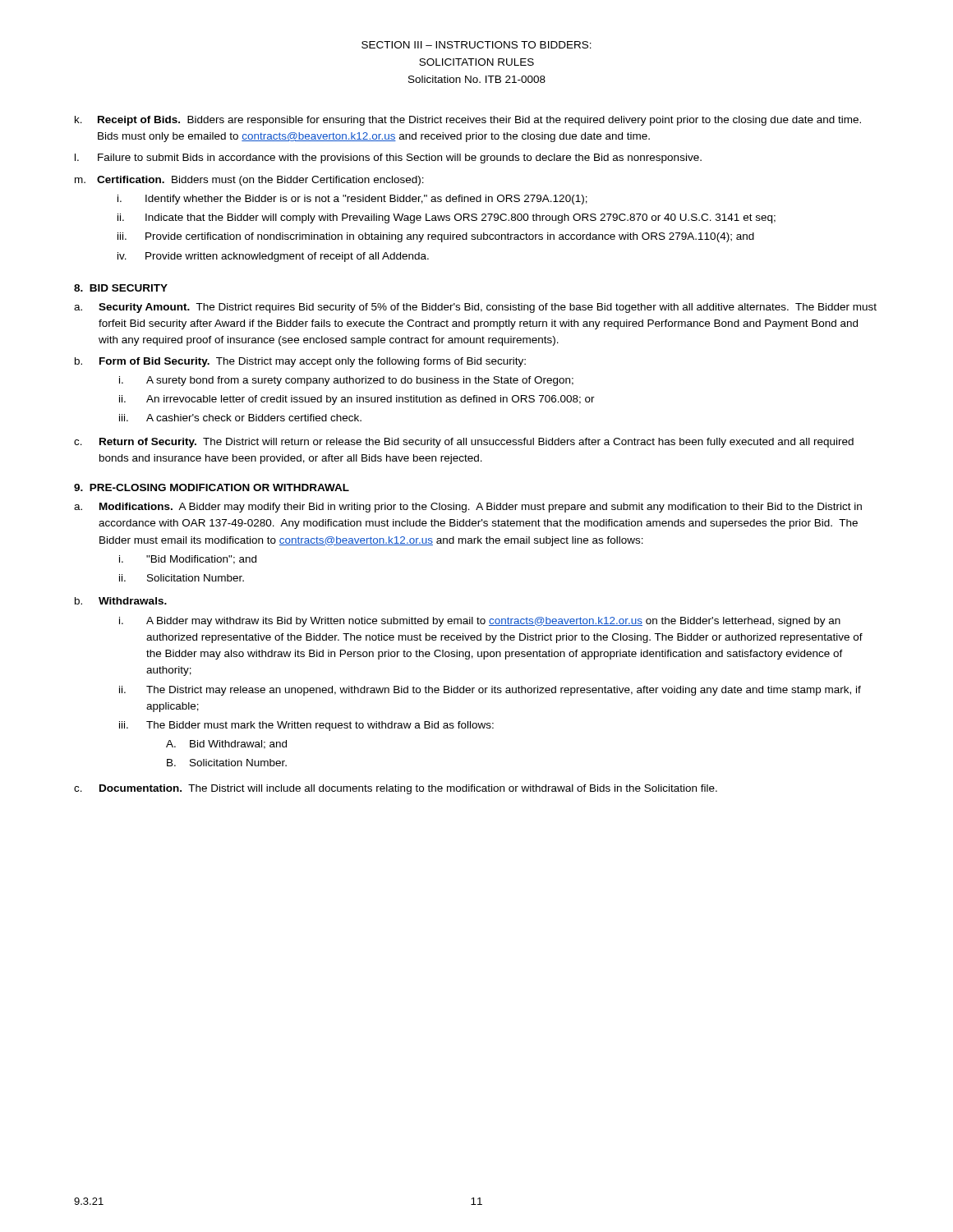The image size is (953, 1232).
Task: Locate the list item containing "b. Withdrawals. i."
Action: [476, 685]
